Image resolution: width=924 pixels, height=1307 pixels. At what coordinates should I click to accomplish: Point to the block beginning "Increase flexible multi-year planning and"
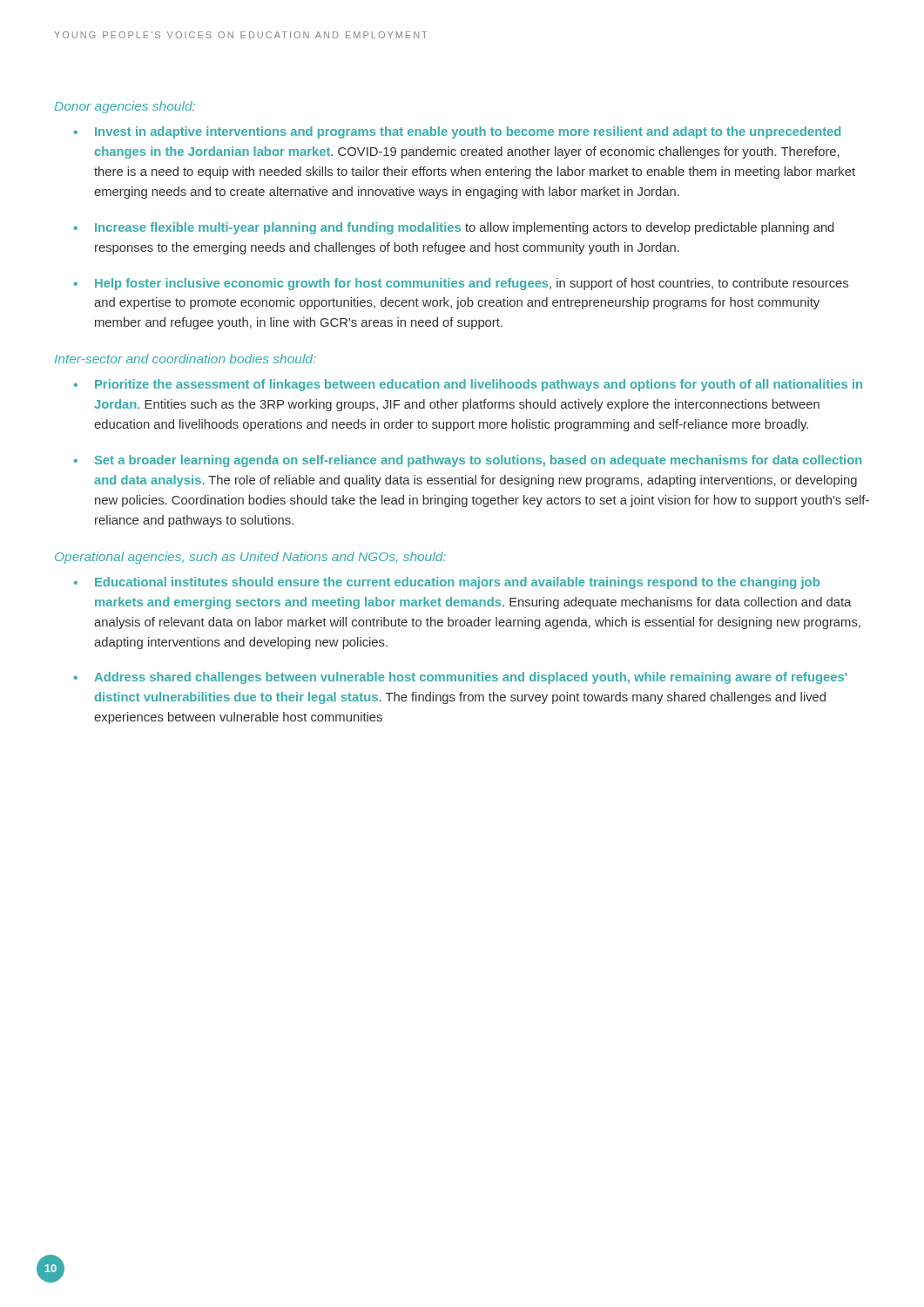click(x=464, y=237)
